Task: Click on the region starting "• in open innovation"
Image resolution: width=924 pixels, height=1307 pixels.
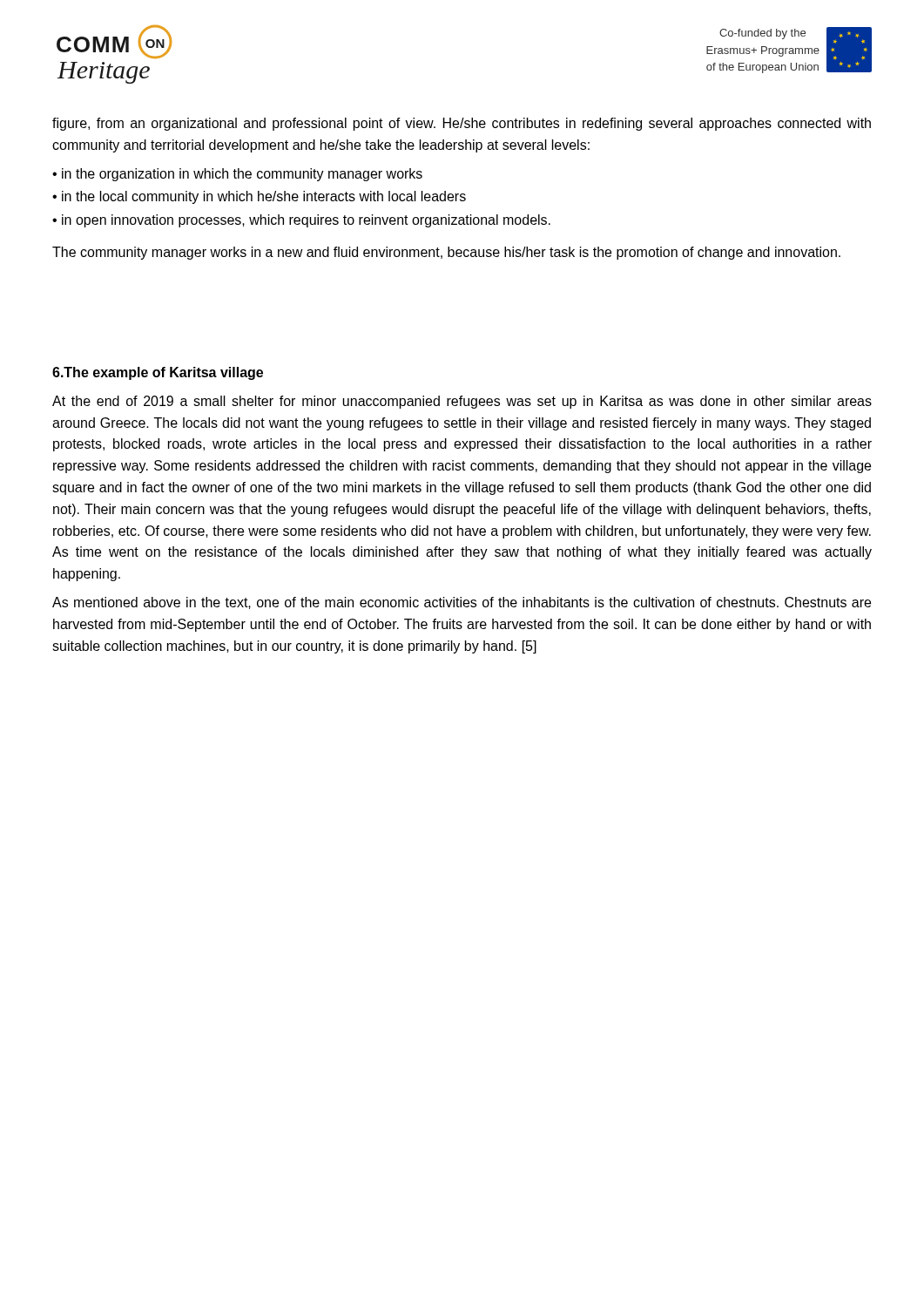Action: (302, 220)
